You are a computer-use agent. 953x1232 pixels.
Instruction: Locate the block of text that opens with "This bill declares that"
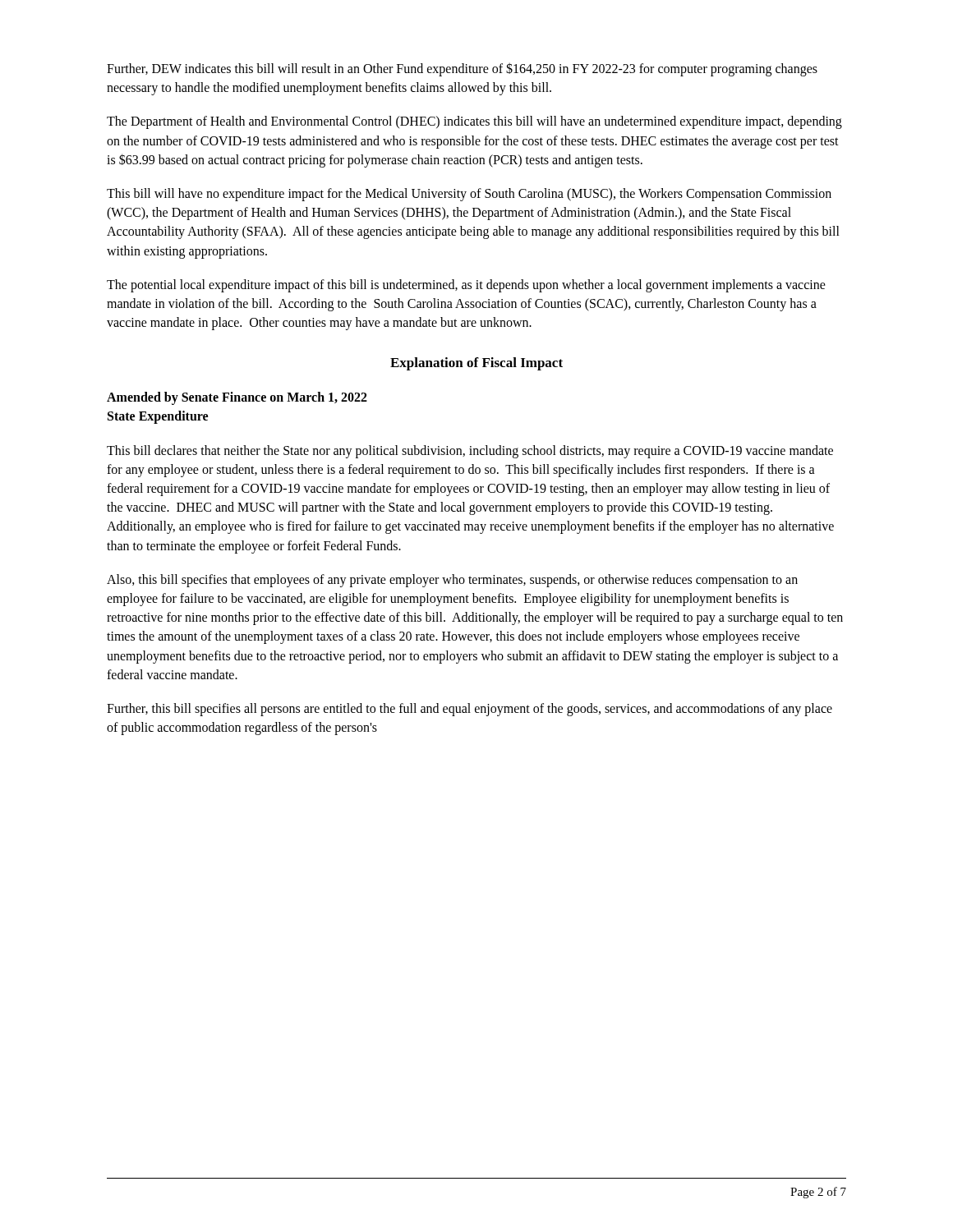pos(470,498)
